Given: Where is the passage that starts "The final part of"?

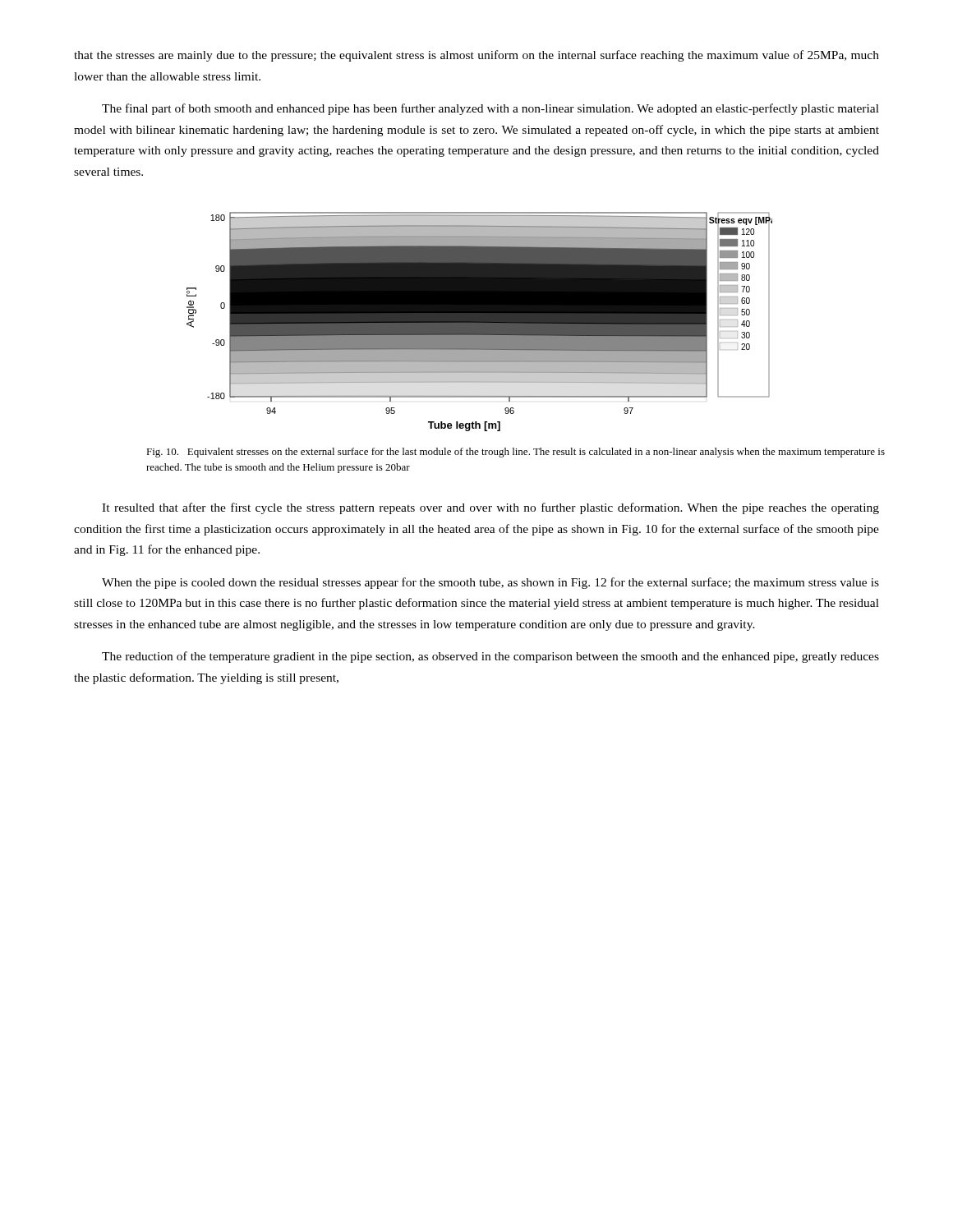Looking at the screenshot, I should [x=476, y=140].
